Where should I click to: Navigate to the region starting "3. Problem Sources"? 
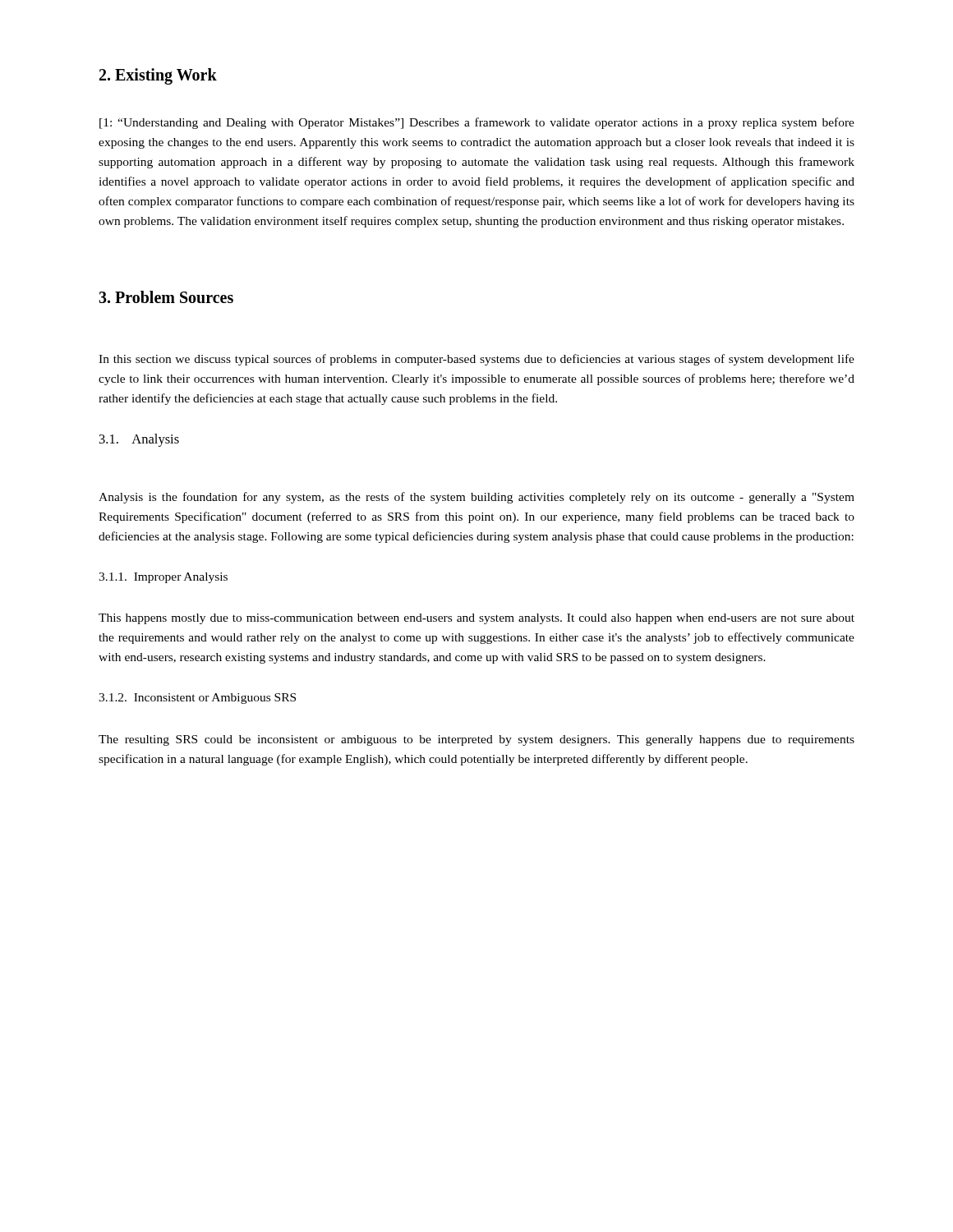166,297
